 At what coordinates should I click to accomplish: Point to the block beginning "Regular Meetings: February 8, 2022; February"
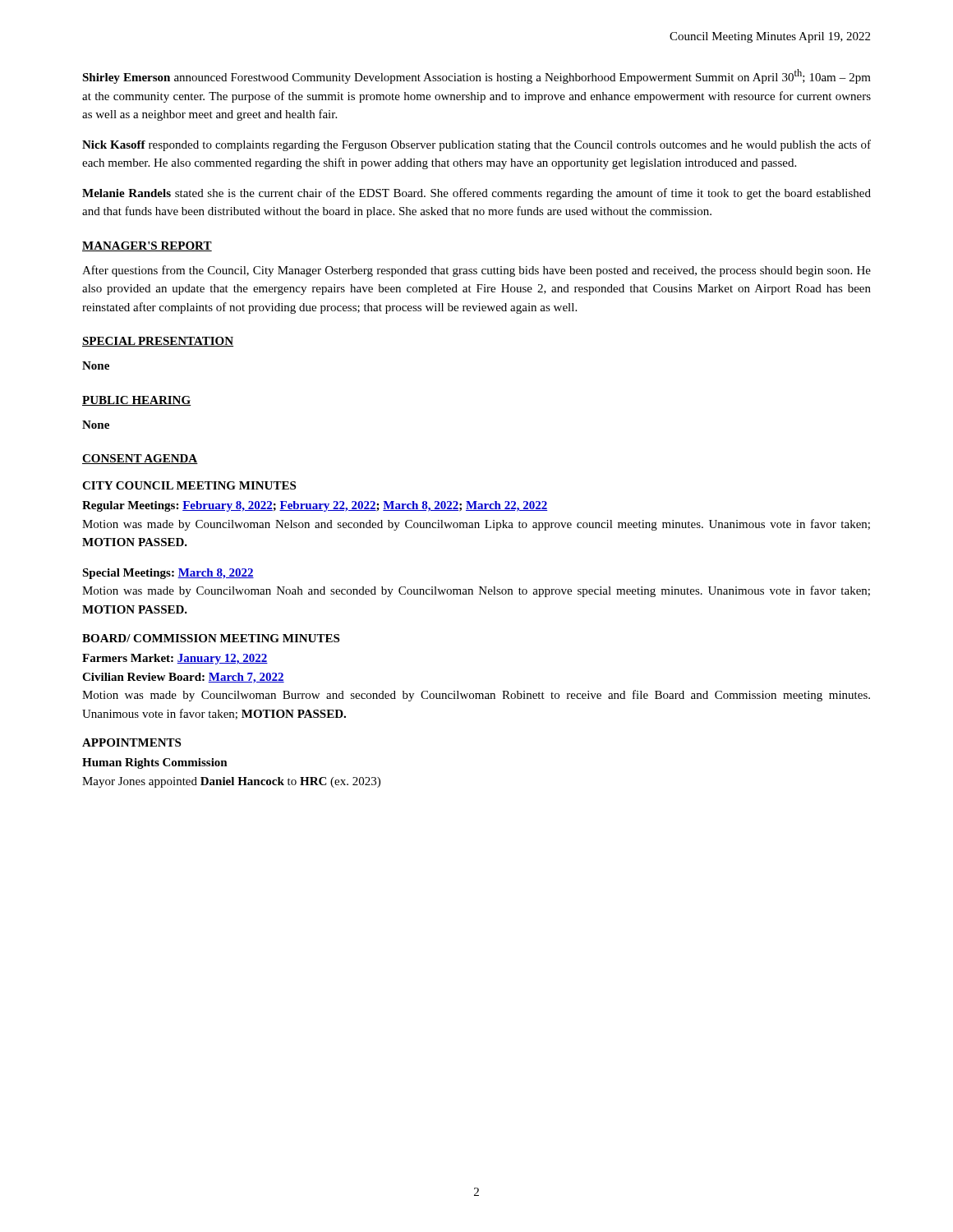tap(476, 524)
